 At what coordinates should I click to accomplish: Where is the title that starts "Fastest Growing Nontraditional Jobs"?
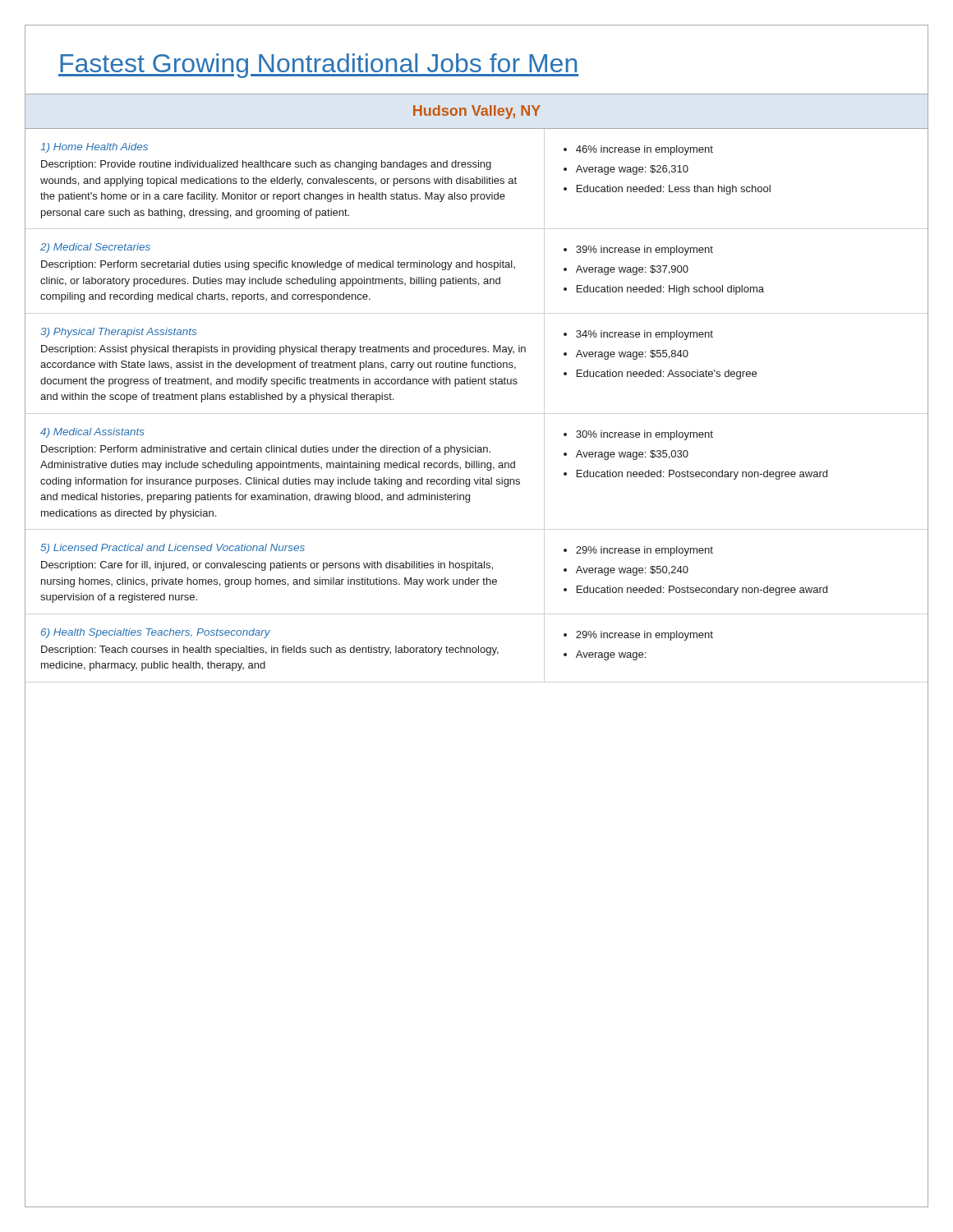318,63
